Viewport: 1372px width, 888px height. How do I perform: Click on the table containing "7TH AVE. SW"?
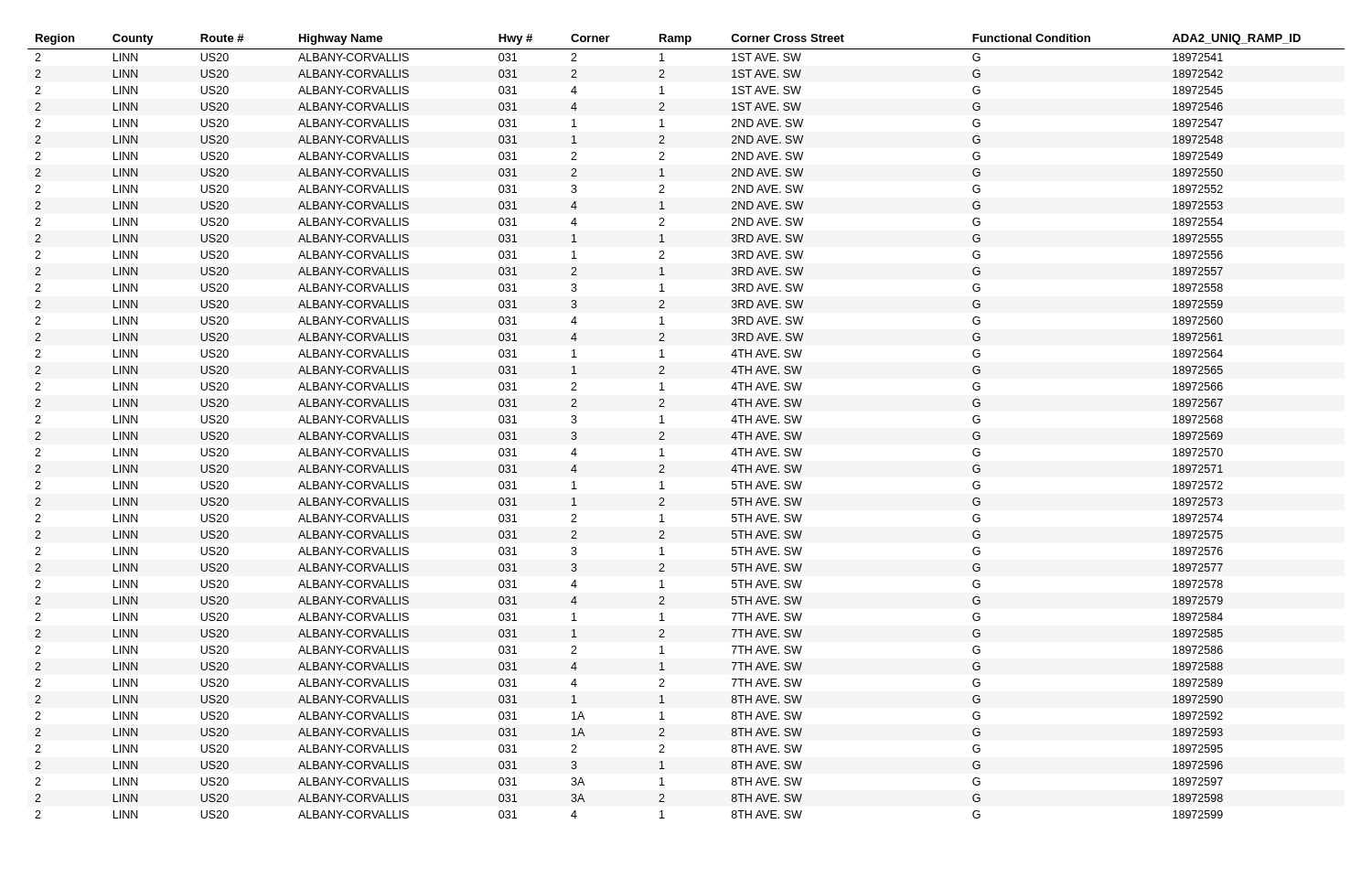pos(686,425)
